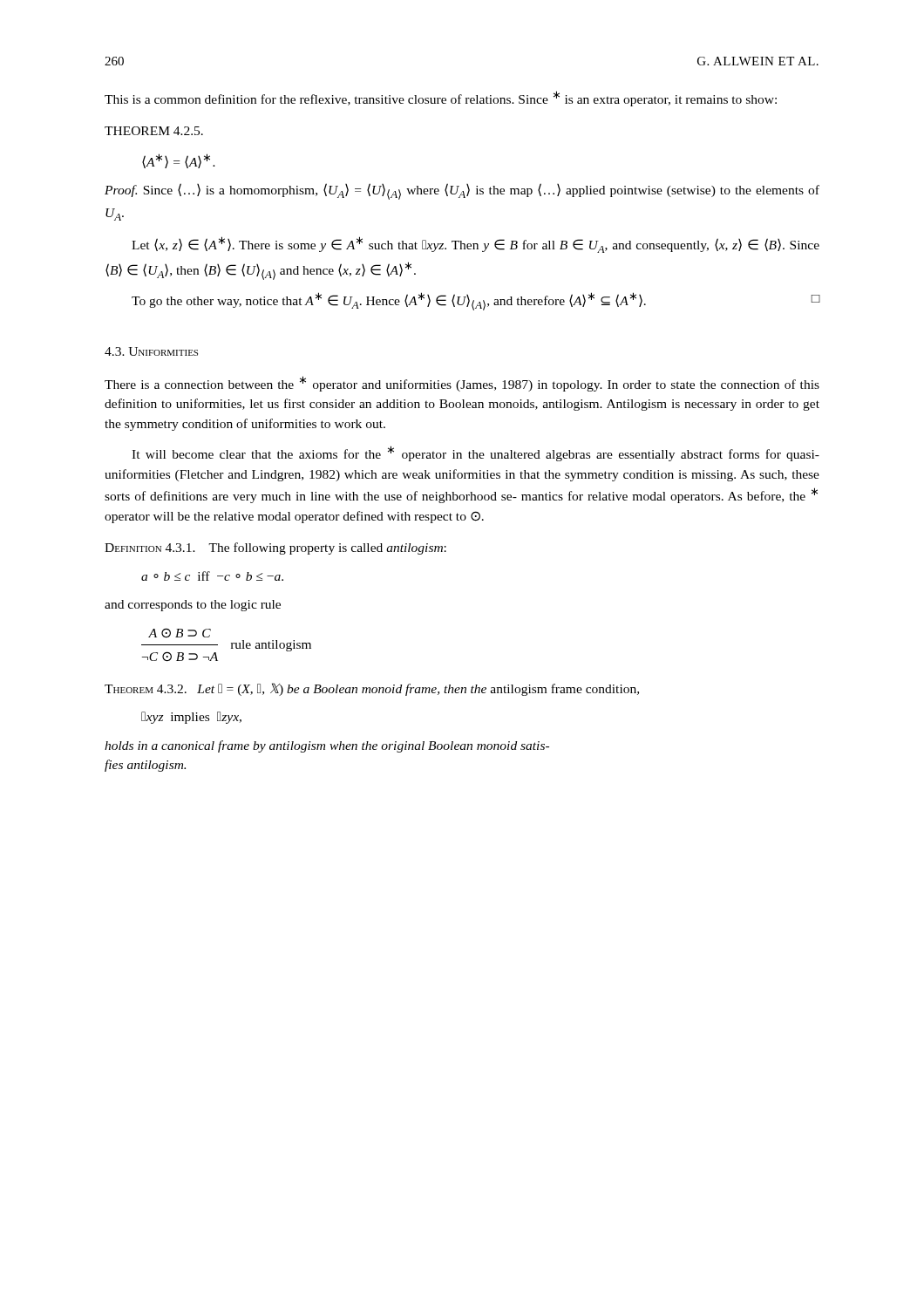Point to the formula beginning "a ∘ b ≤ c iff −c"
The image size is (924, 1308).
pos(213,576)
